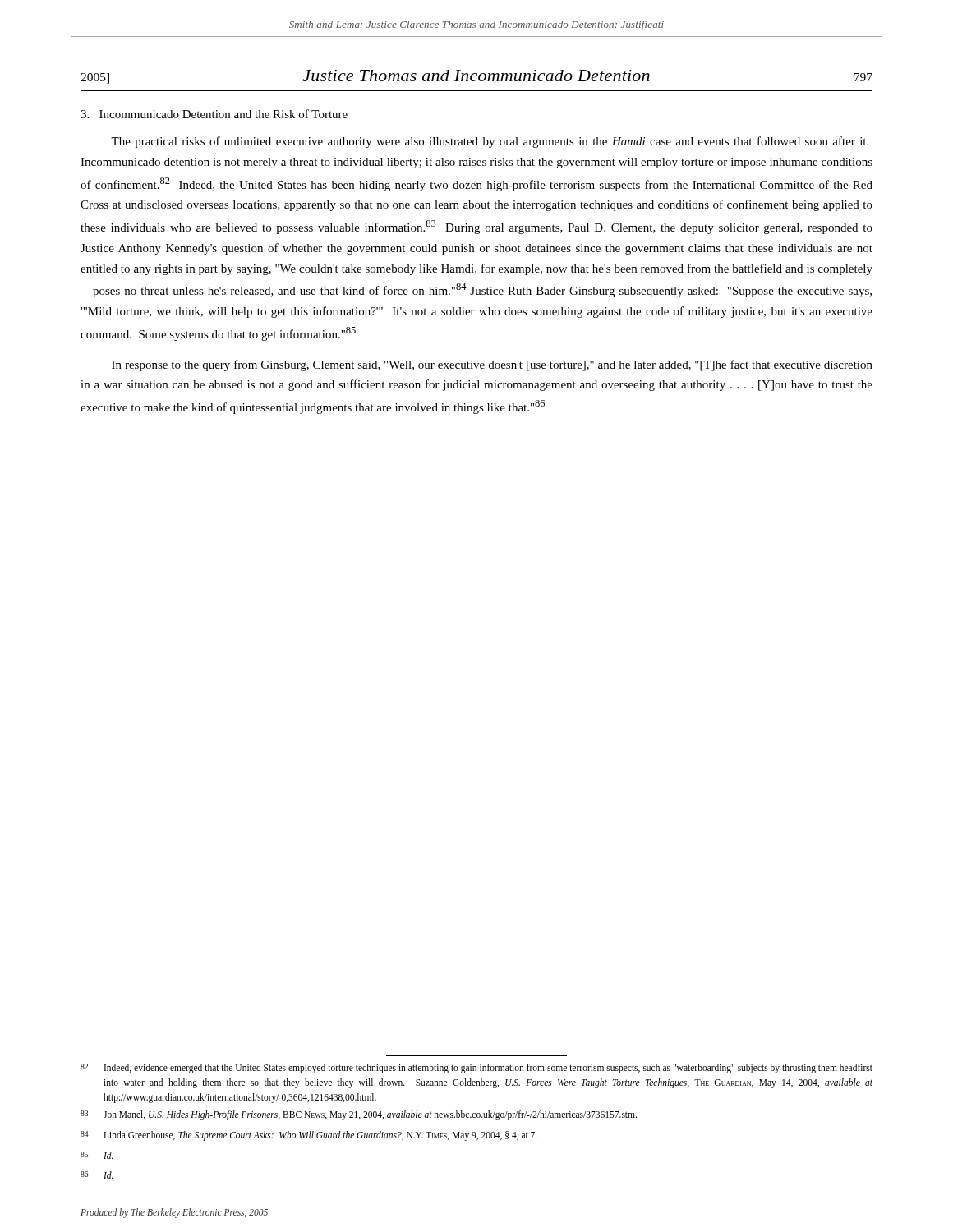Click the passage that begins "82 Indeed, evidence emerged that the United States"

coord(476,1121)
